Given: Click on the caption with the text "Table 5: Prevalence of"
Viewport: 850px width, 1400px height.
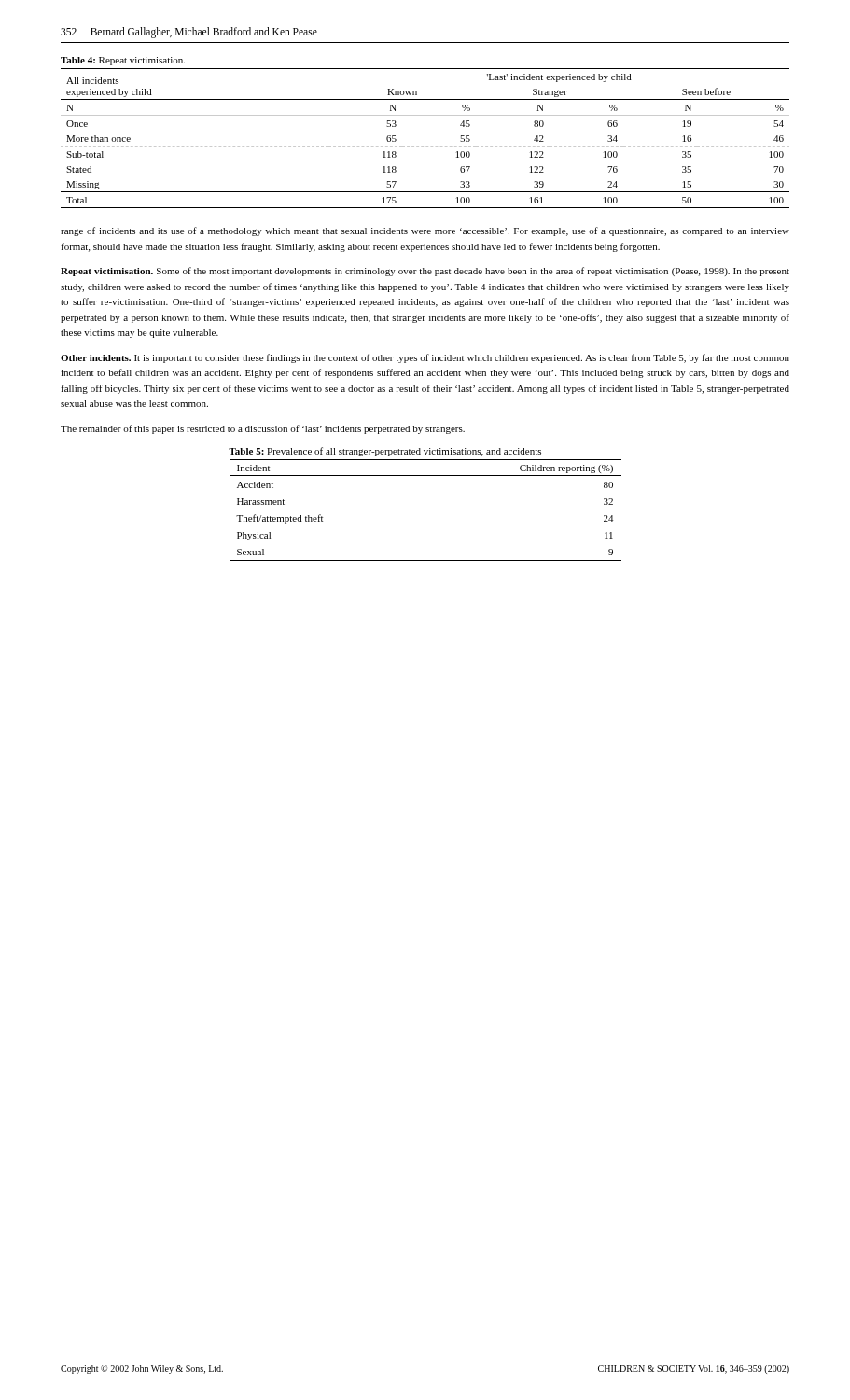Looking at the screenshot, I should click(385, 451).
